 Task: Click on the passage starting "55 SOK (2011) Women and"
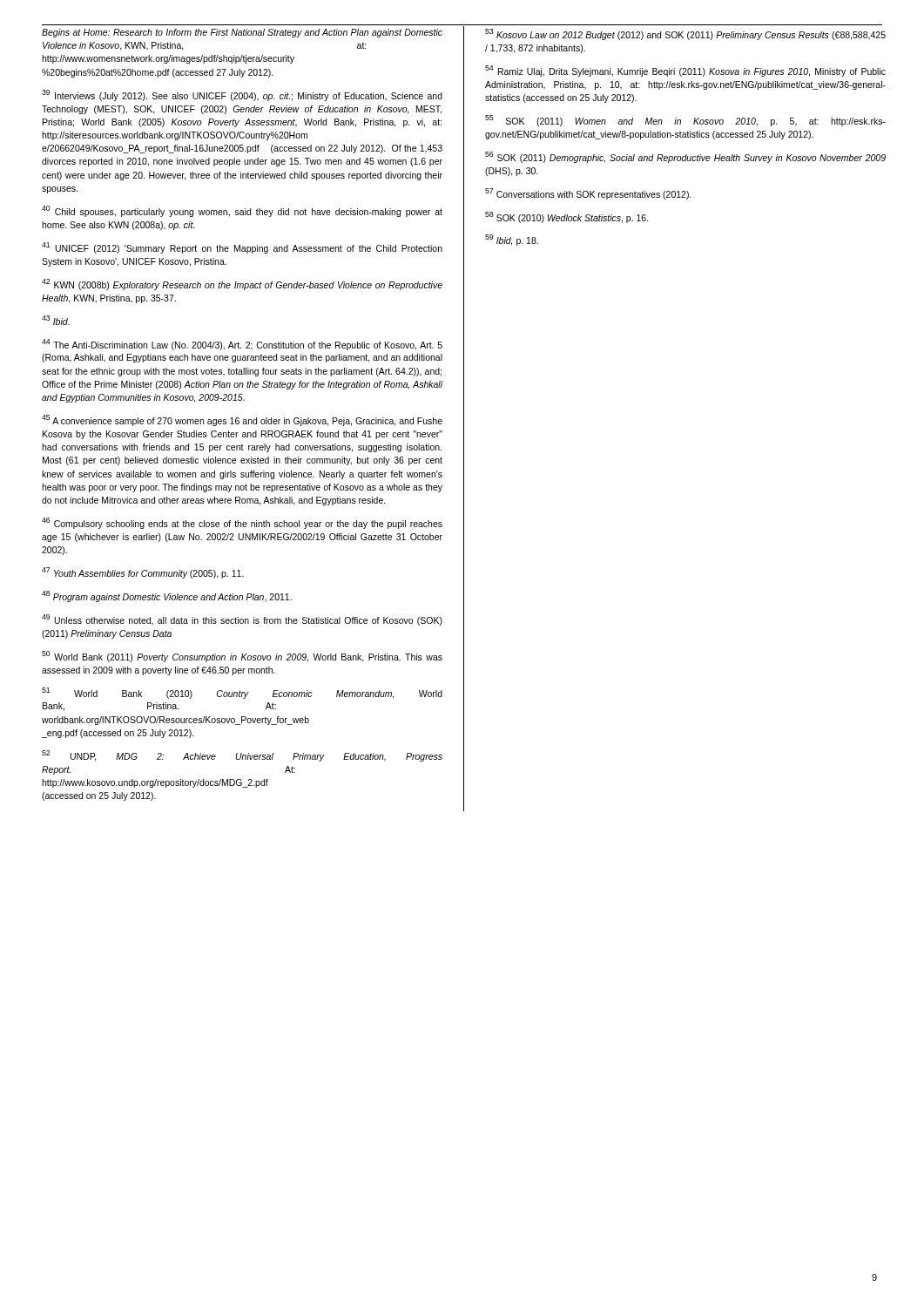pos(685,126)
